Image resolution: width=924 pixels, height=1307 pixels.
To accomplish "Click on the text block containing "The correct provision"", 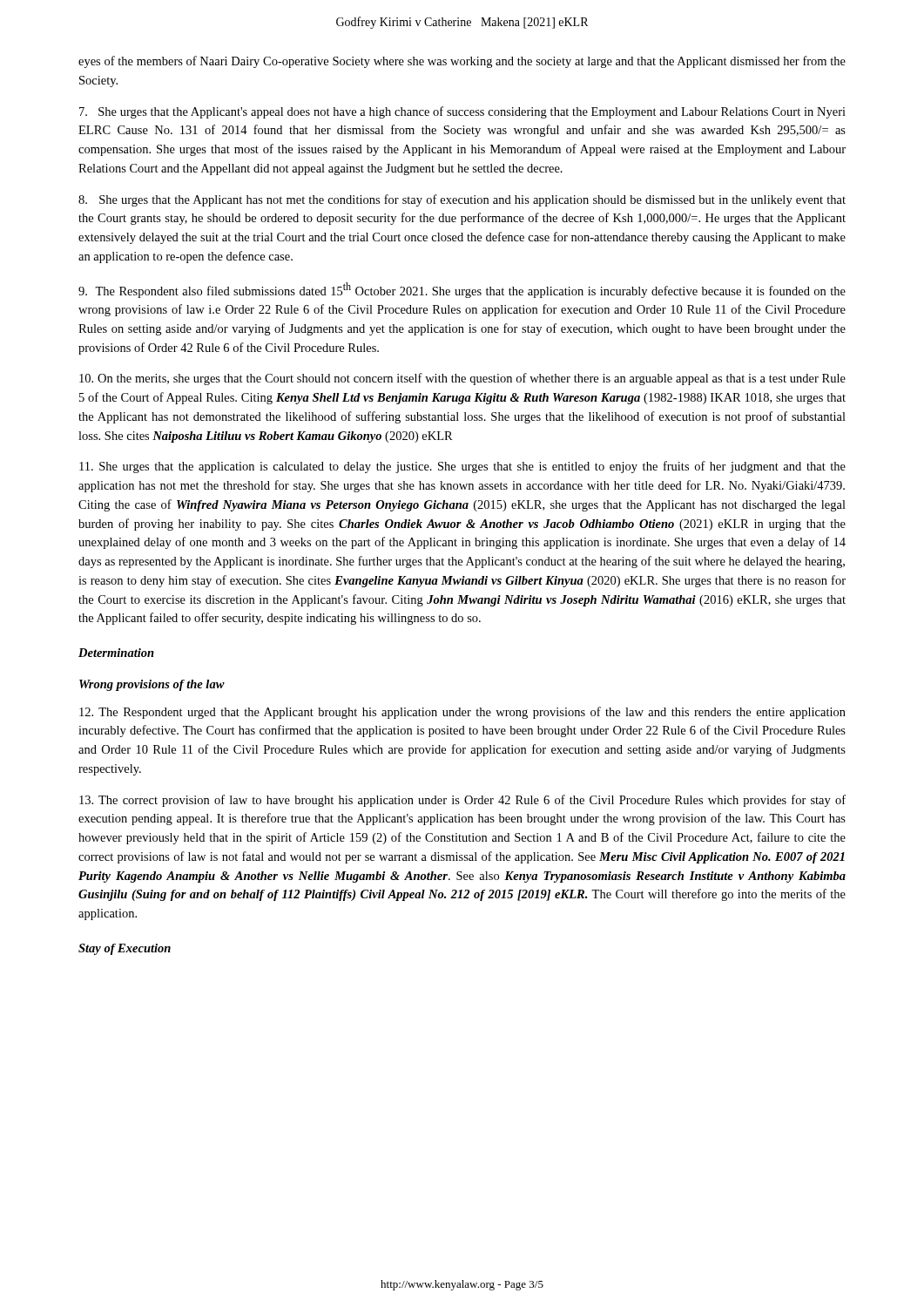I will coord(462,857).
